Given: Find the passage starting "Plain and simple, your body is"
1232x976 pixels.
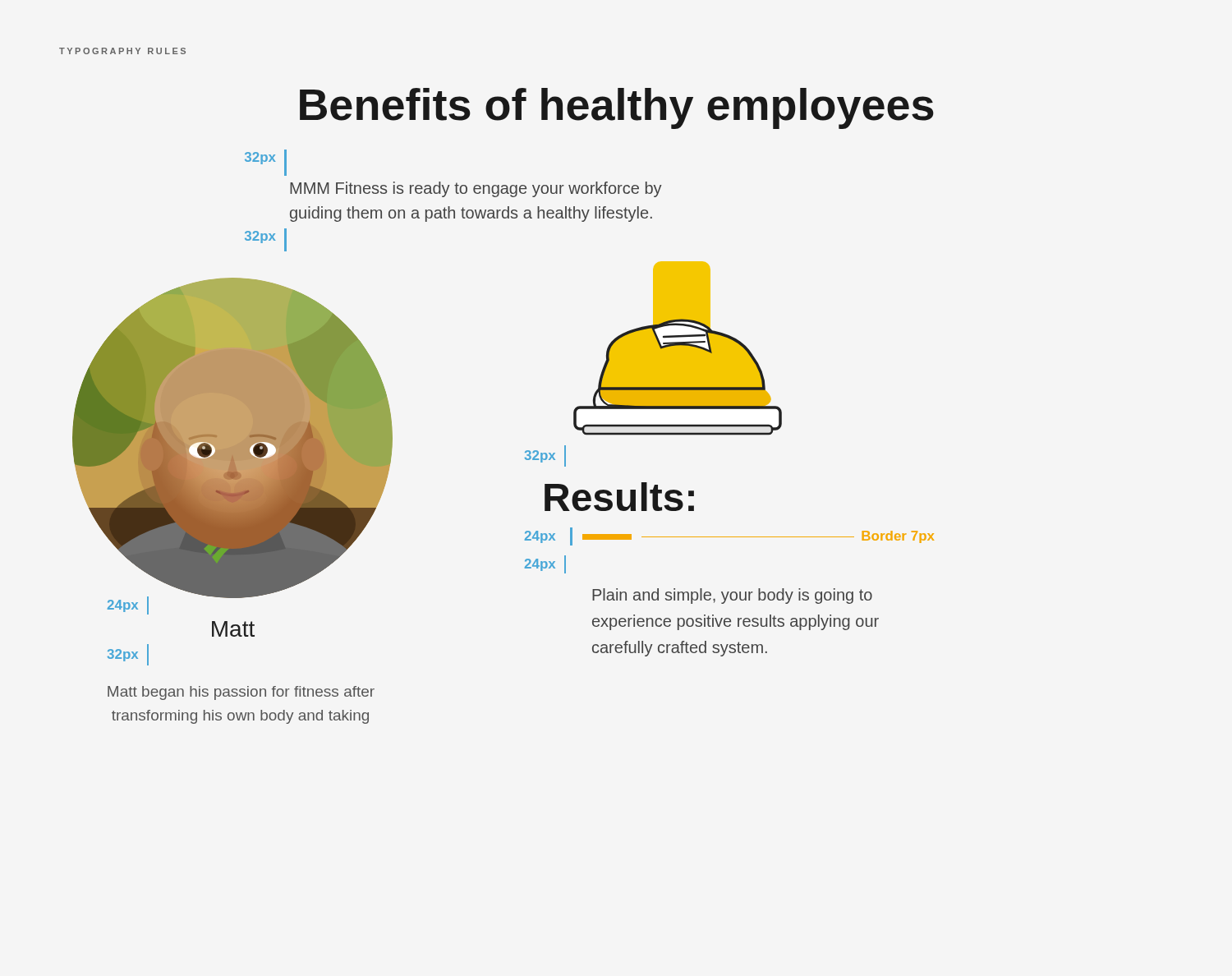Looking at the screenshot, I should click(x=735, y=621).
